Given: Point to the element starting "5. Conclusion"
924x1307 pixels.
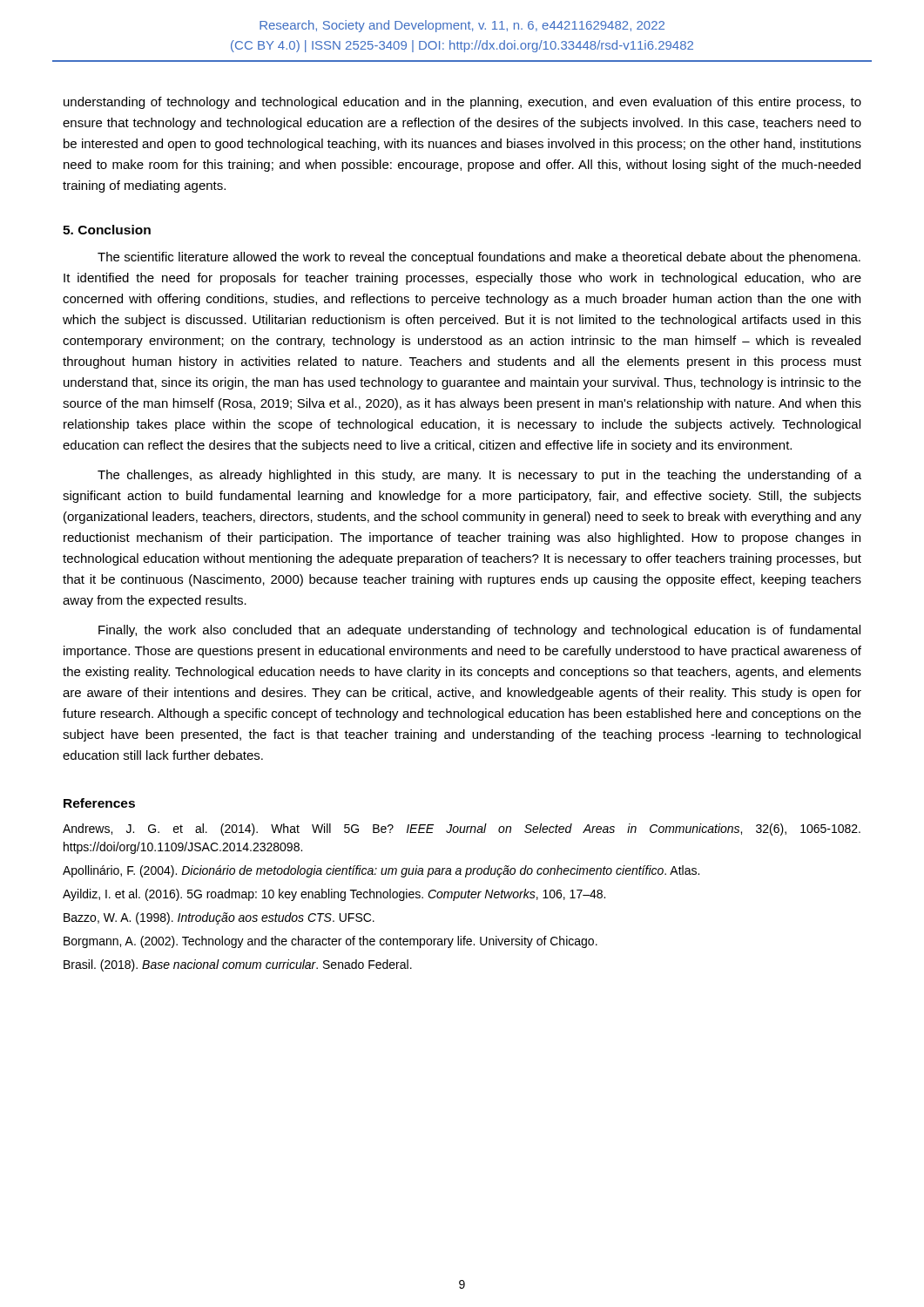Looking at the screenshot, I should click(107, 230).
